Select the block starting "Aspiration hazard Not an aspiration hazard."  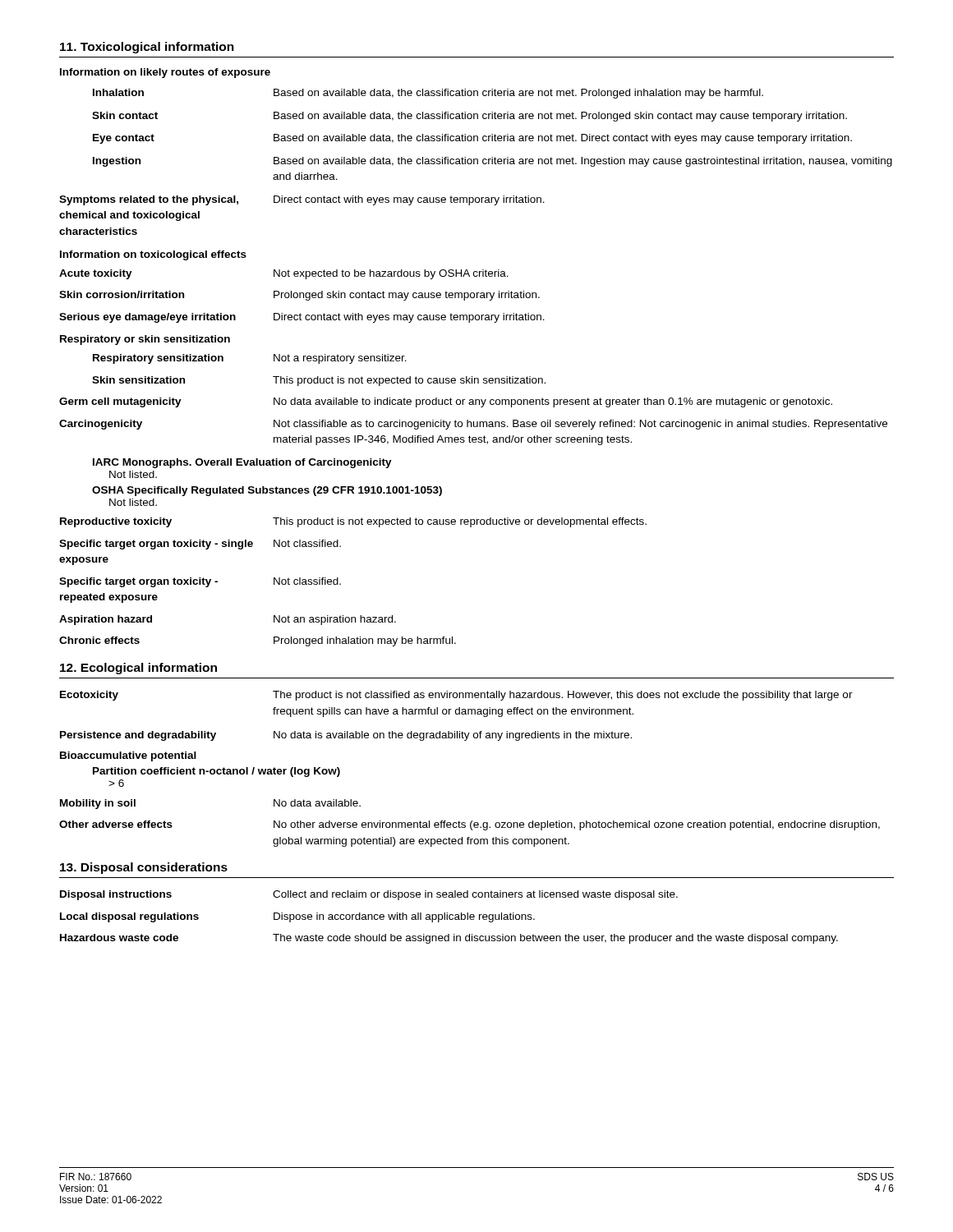(x=110, y=620)
